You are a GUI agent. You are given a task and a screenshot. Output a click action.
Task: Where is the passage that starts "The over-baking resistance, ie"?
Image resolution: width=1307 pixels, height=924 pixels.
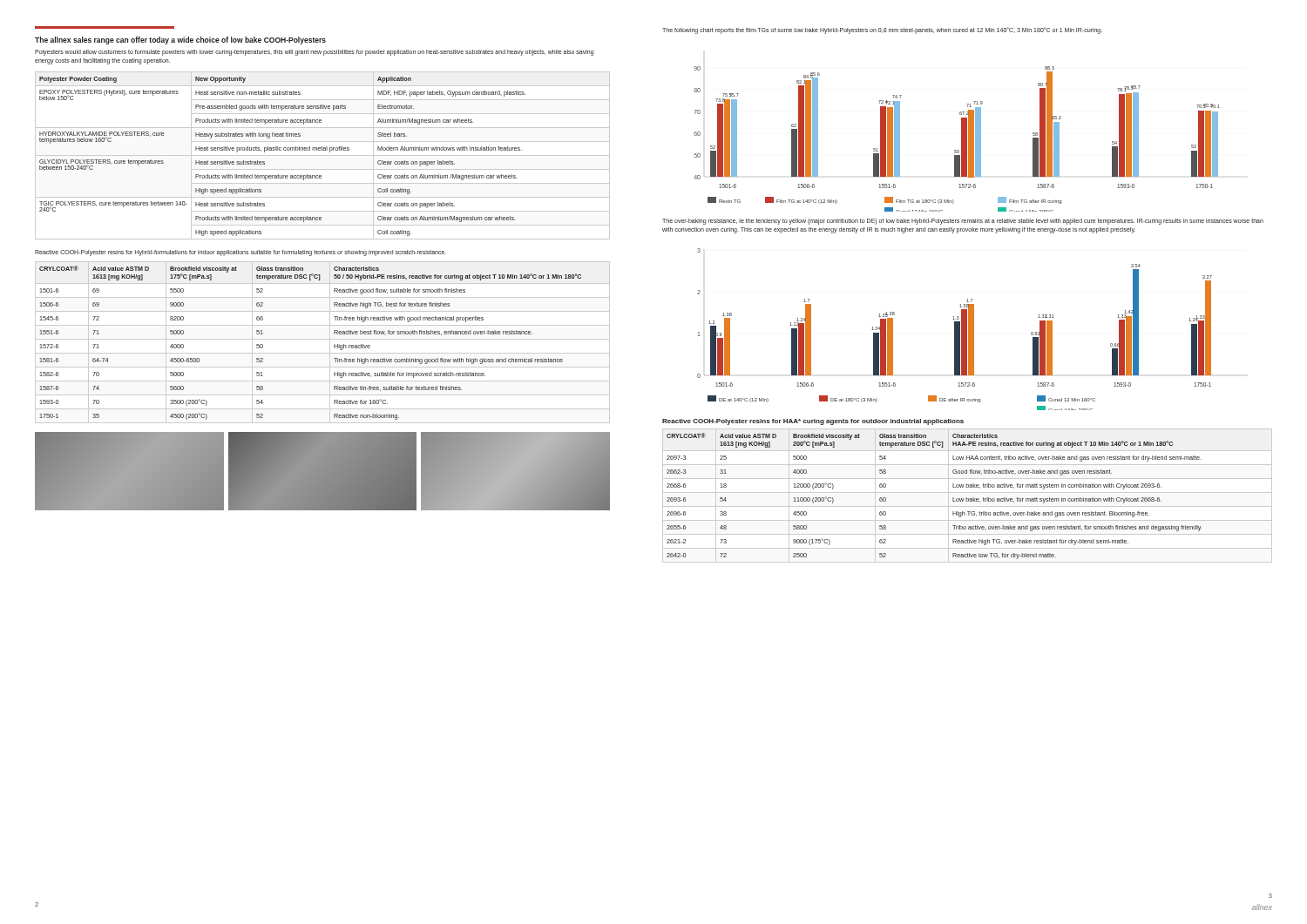pyautogui.click(x=963, y=225)
